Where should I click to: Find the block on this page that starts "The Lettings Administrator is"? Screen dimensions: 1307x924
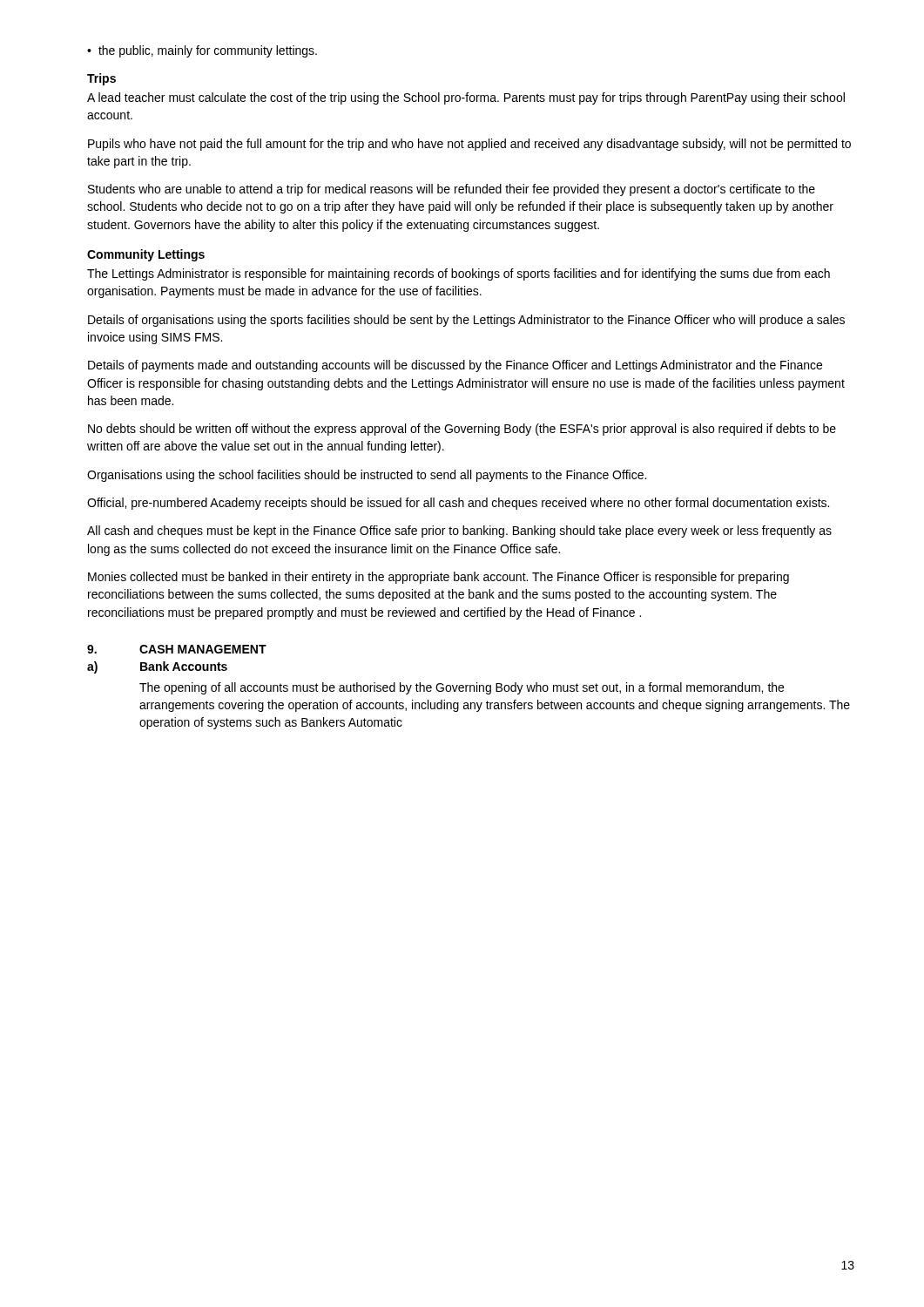click(459, 283)
